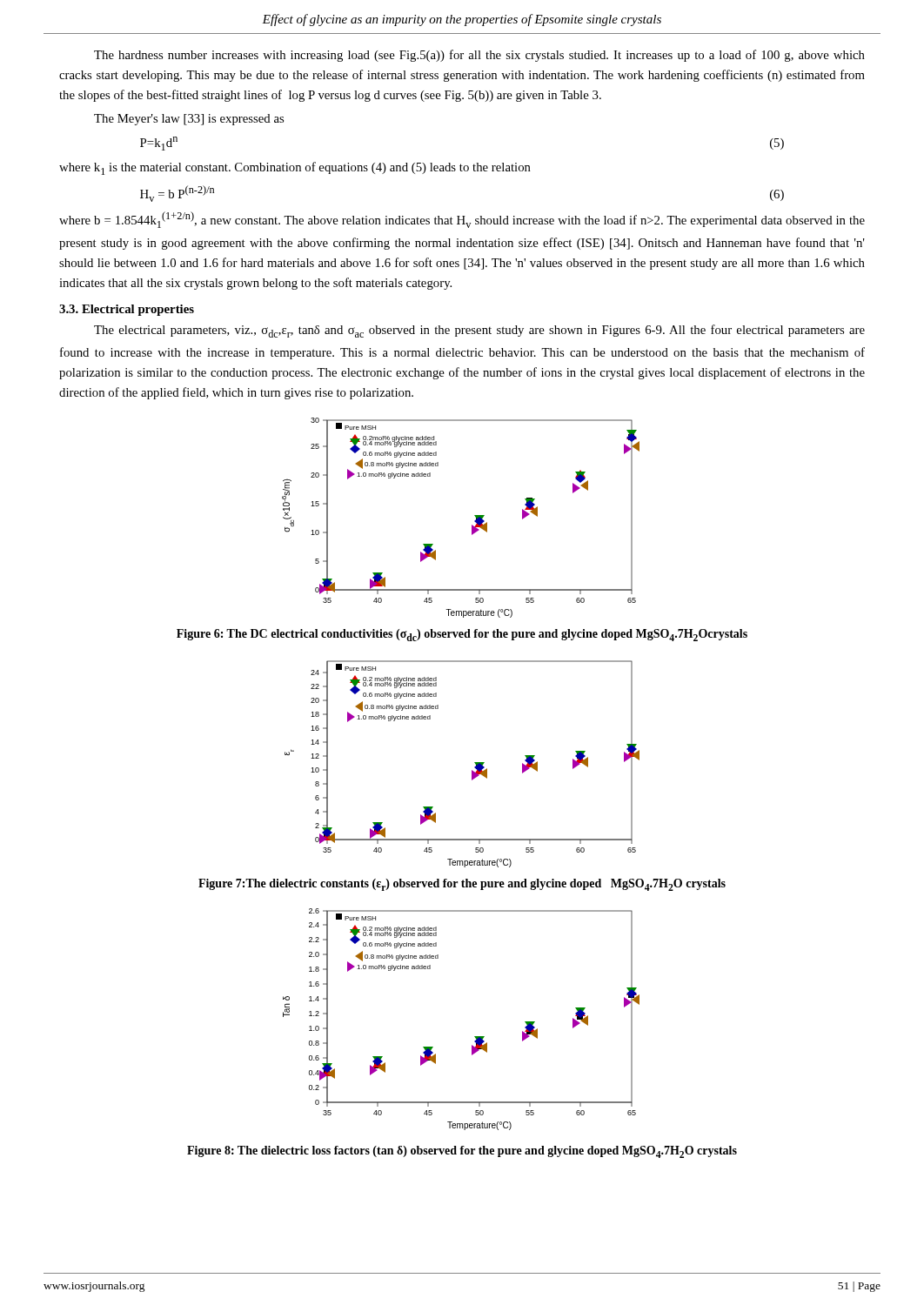Find the passage starting "Figure 6: The DC"
Image resolution: width=924 pixels, height=1305 pixels.
click(x=462, y=635)
